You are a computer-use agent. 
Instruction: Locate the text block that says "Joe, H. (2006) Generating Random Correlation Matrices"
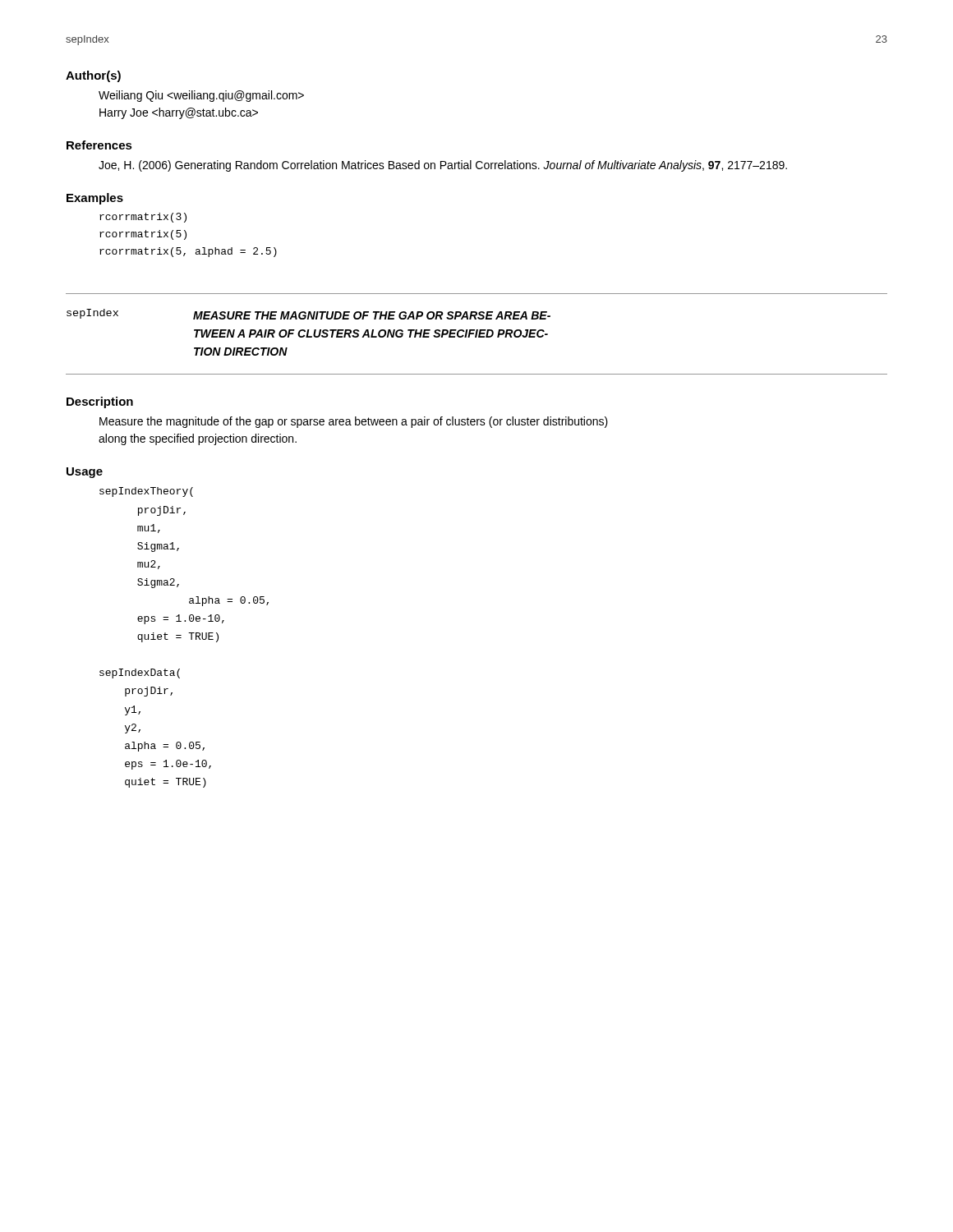(443, 165)
